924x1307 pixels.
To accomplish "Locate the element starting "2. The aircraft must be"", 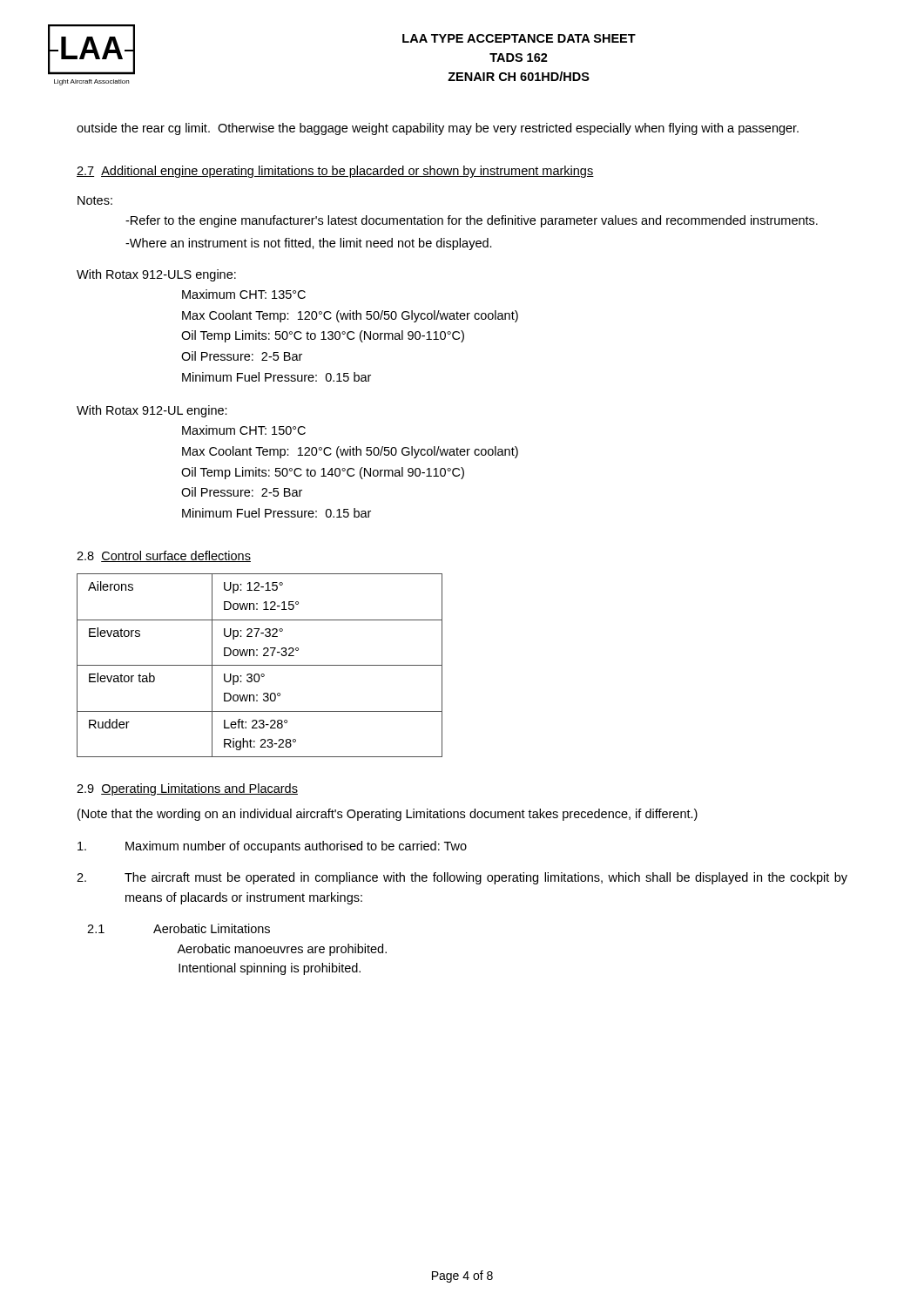I will pyautogui.click(x=462, y=888).
